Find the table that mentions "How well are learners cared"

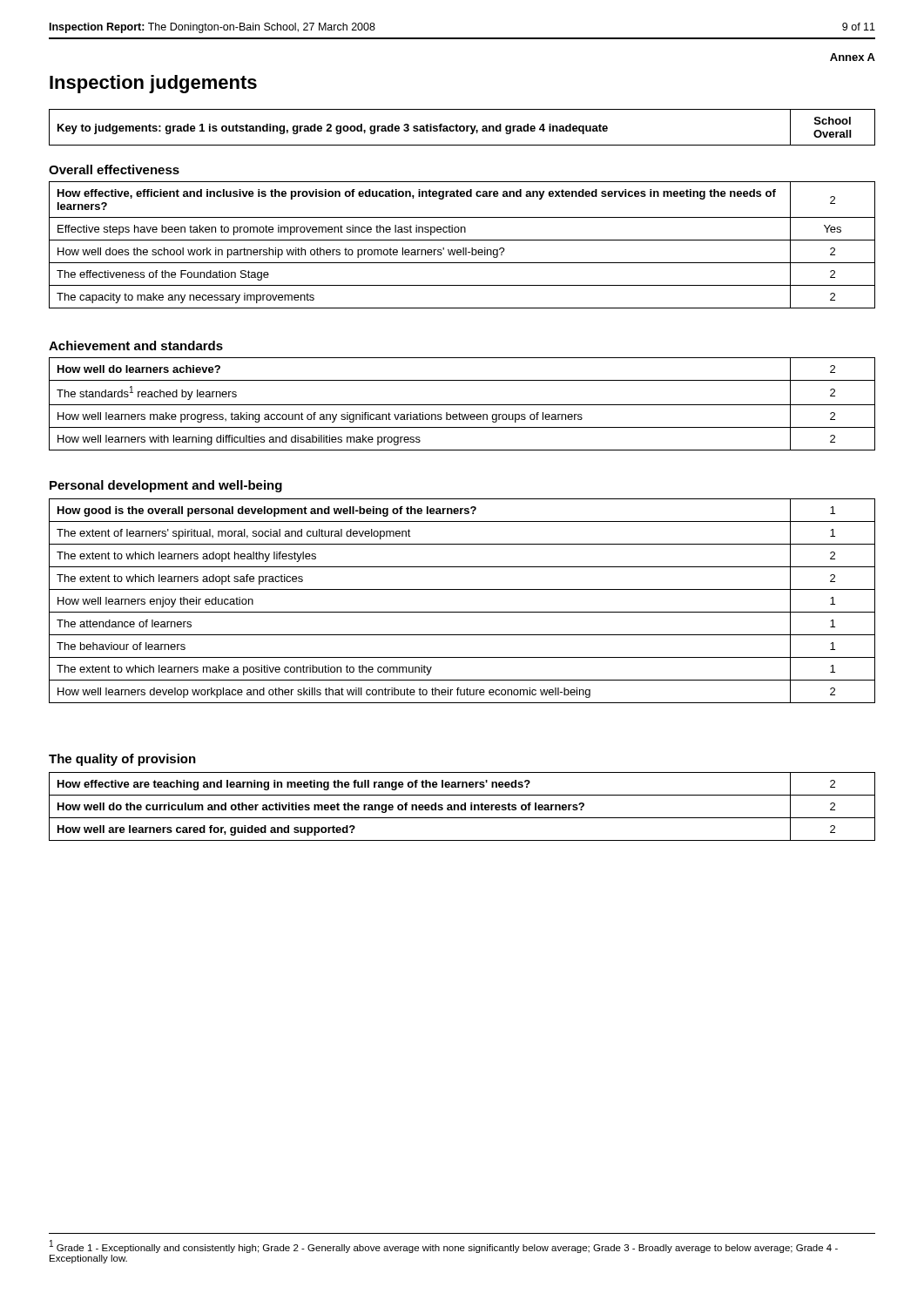click(x=462, y=806)
